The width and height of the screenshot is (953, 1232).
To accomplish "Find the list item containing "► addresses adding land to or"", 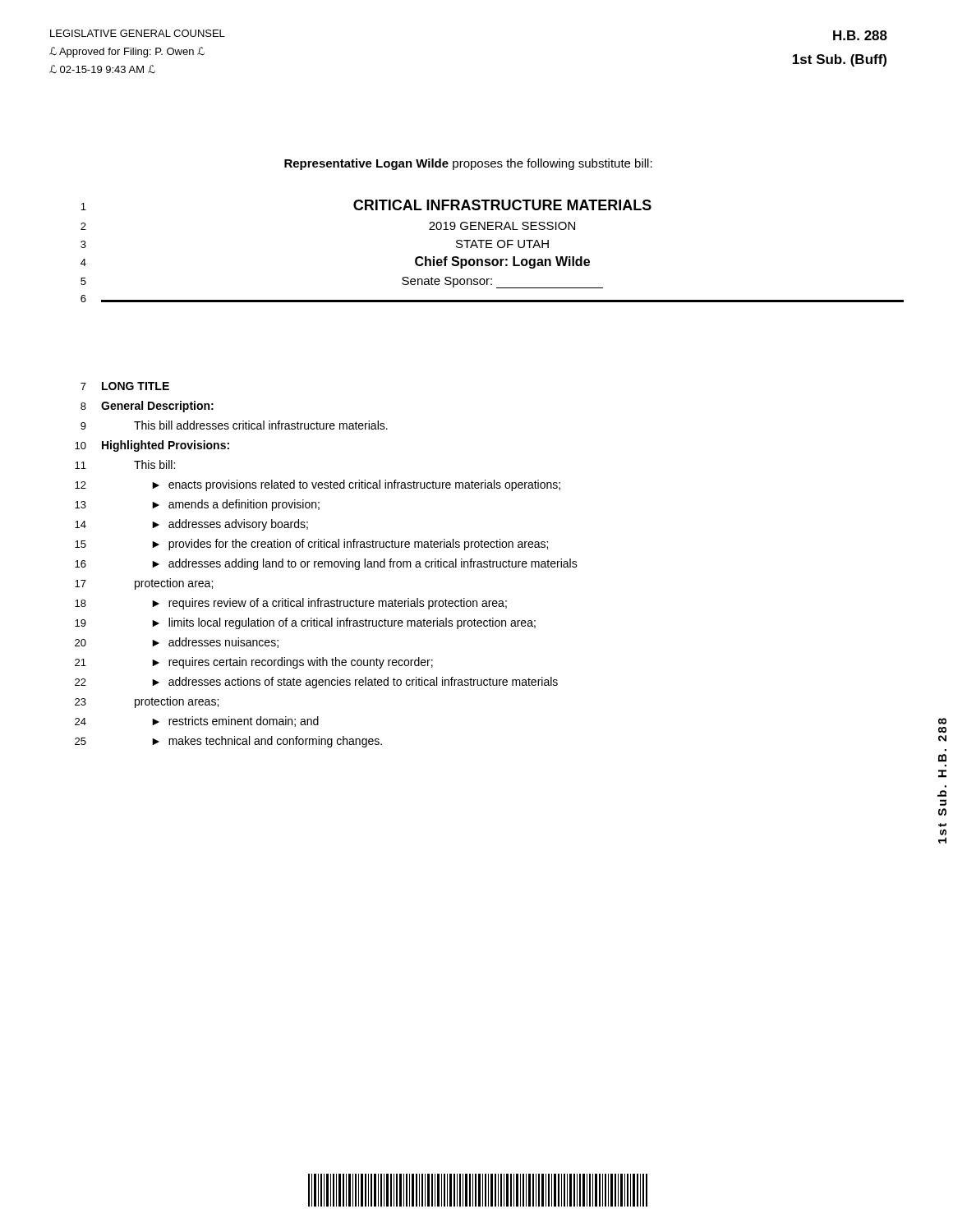I will click(x=364, y=563).
